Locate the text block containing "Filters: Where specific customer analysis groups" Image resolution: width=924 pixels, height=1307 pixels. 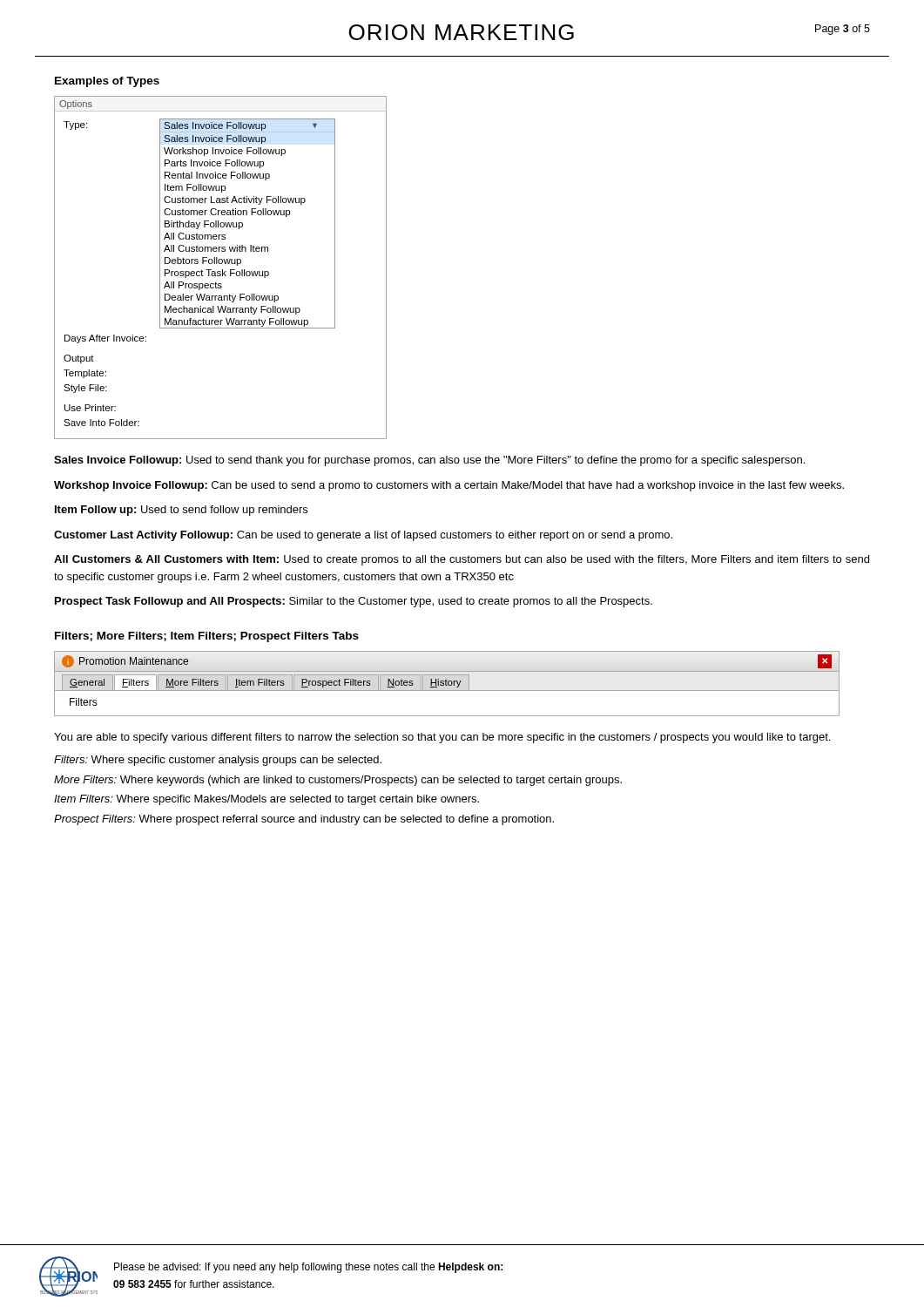click(x=218, y=759)
